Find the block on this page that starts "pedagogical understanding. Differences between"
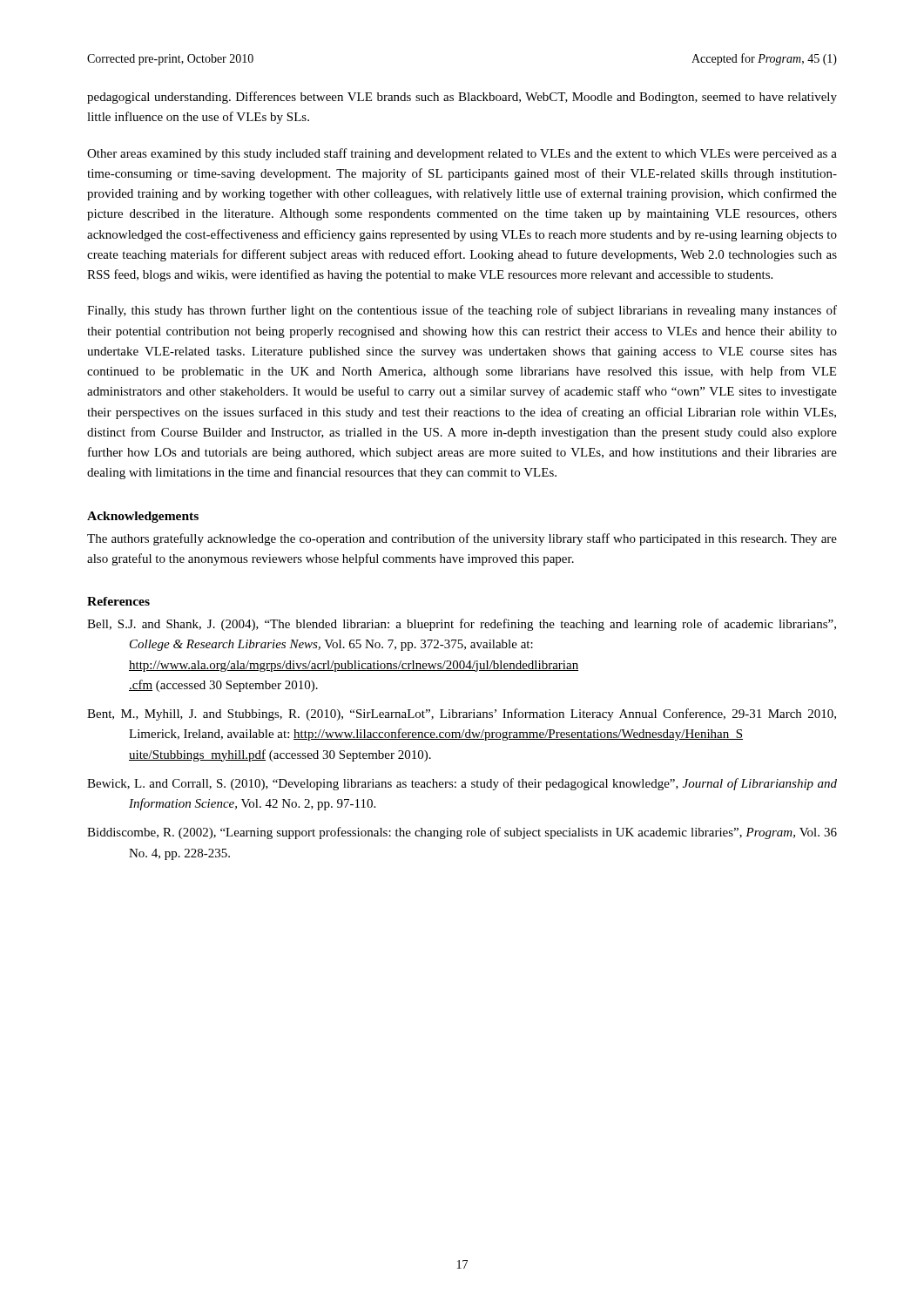 pyautogui.click(x=462, y=107)
